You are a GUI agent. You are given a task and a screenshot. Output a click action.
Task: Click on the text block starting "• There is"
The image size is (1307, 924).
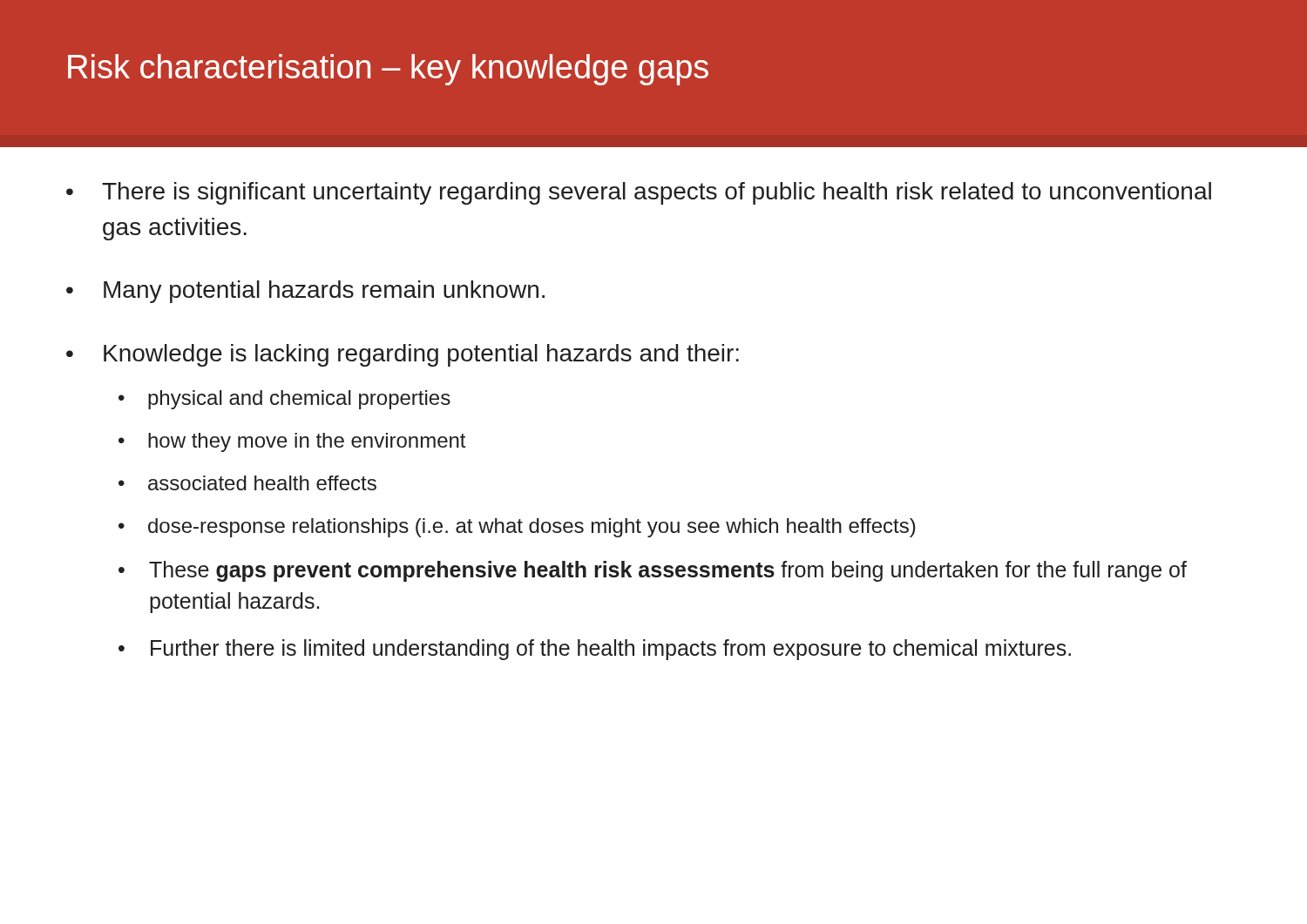(654, 210)
